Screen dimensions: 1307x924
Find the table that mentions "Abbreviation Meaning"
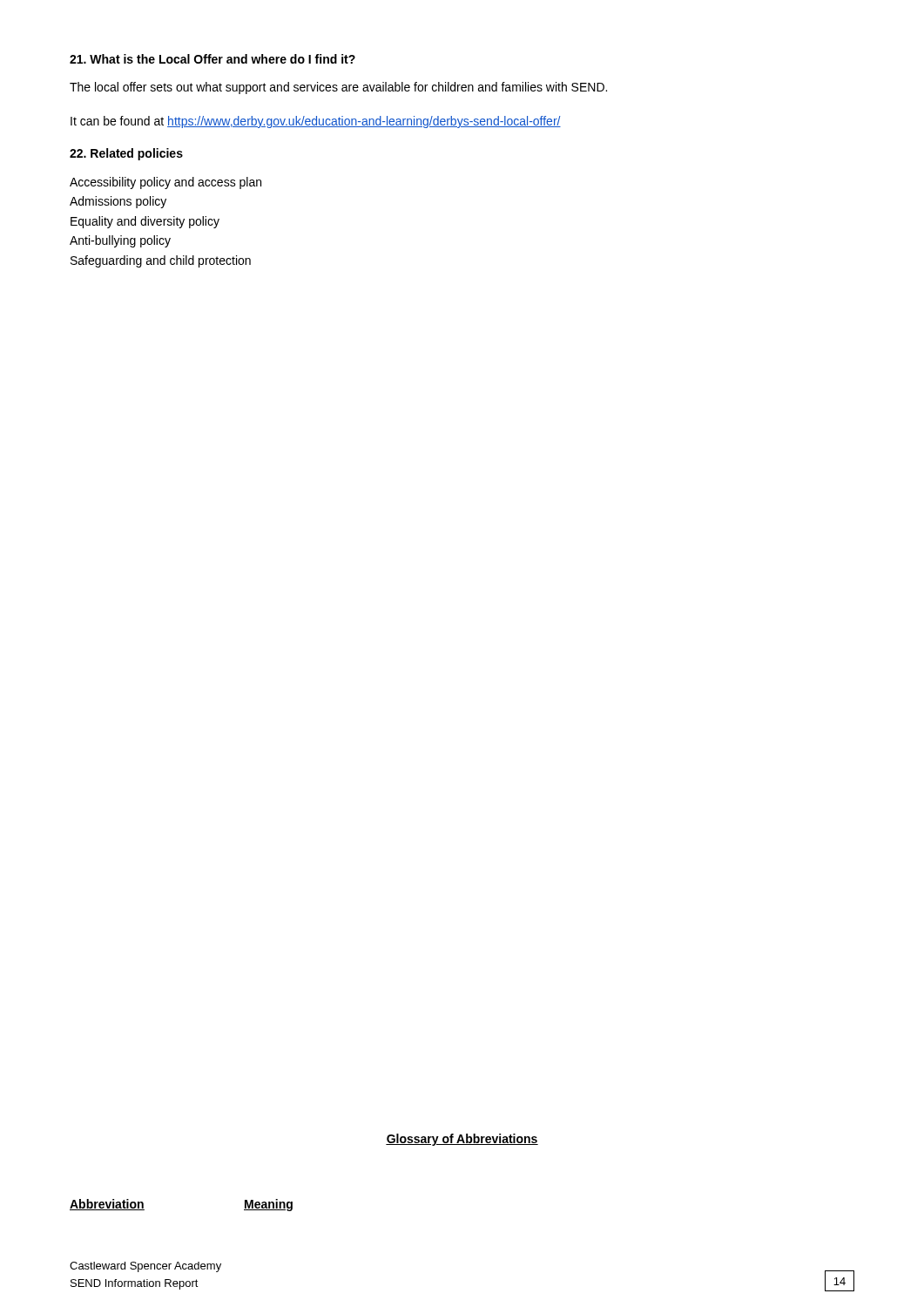462,1204
